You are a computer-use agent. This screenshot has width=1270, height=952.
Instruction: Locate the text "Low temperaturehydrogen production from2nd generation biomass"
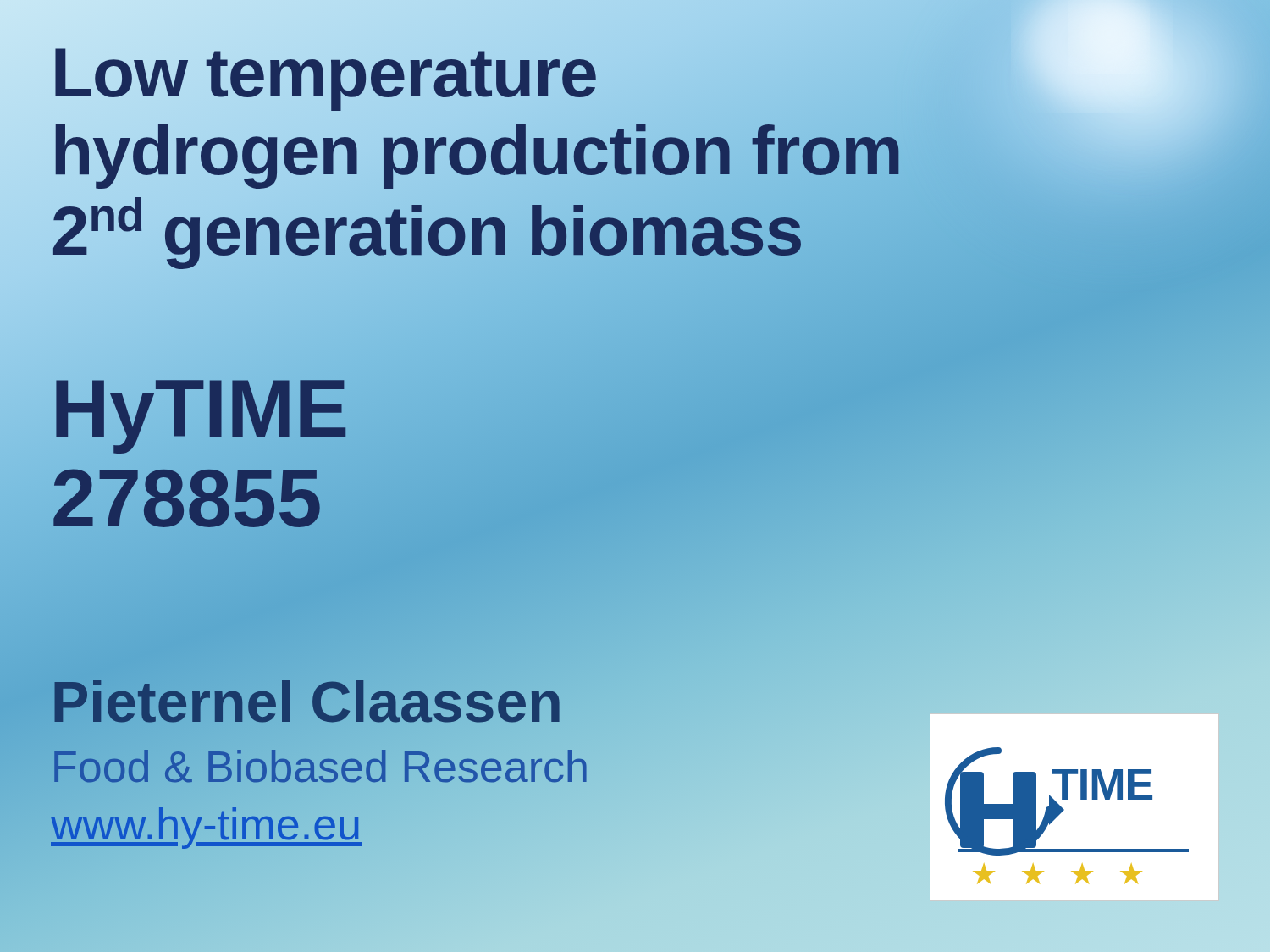pos(476,152)
